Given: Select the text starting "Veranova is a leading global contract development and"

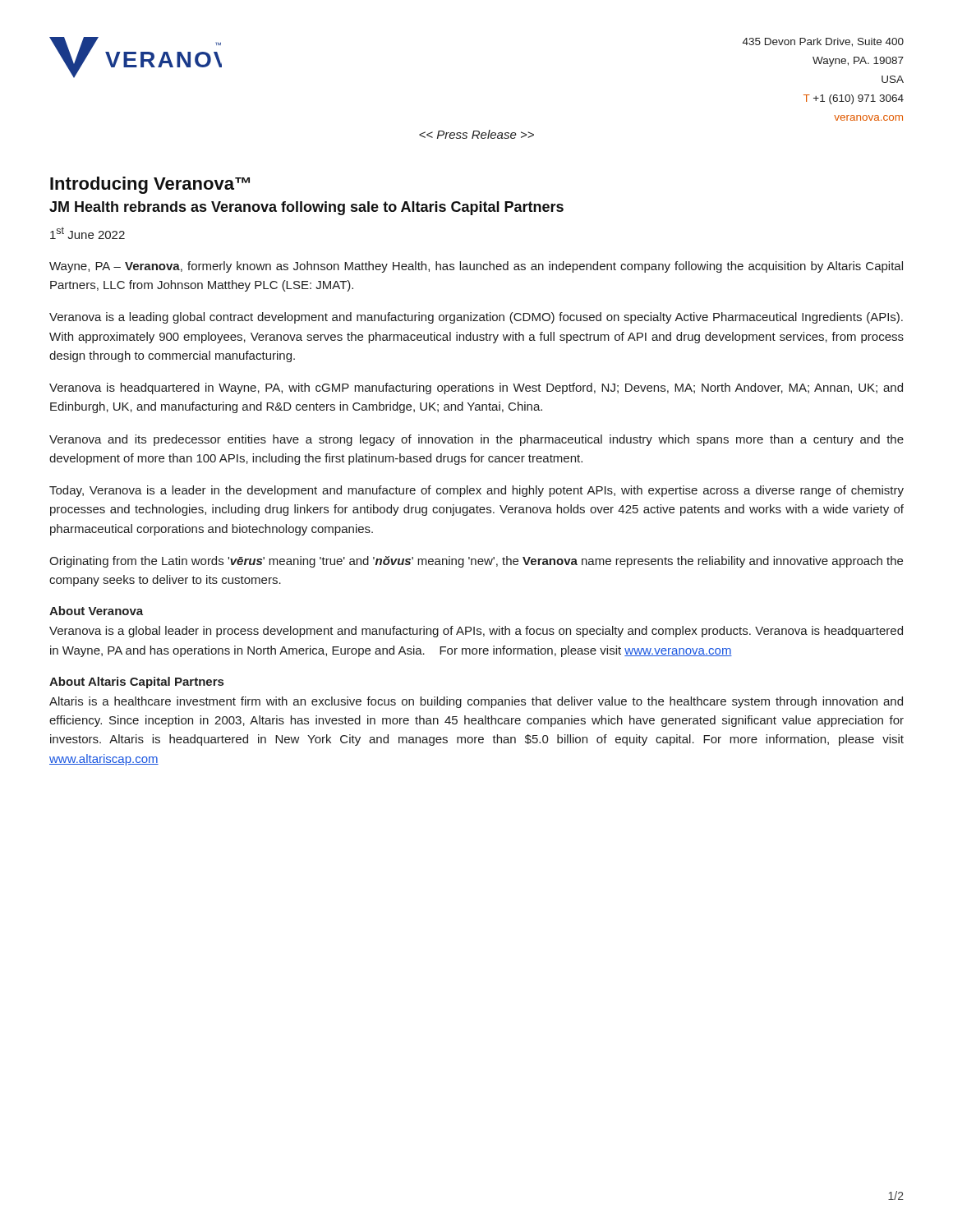Looking at the screenshot, I should 476,336.
